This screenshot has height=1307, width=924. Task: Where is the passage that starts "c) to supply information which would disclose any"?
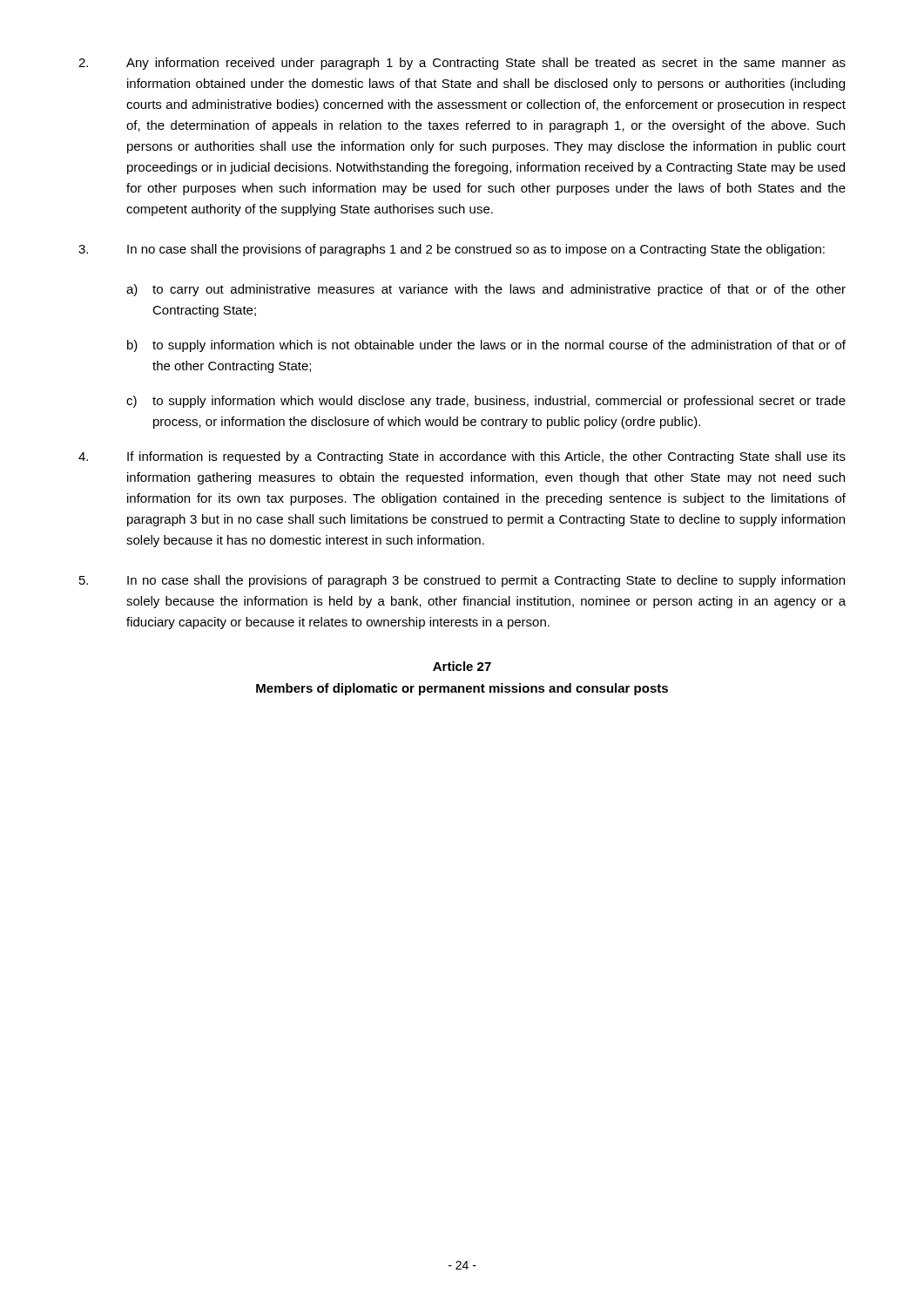[x=486, y=411]
